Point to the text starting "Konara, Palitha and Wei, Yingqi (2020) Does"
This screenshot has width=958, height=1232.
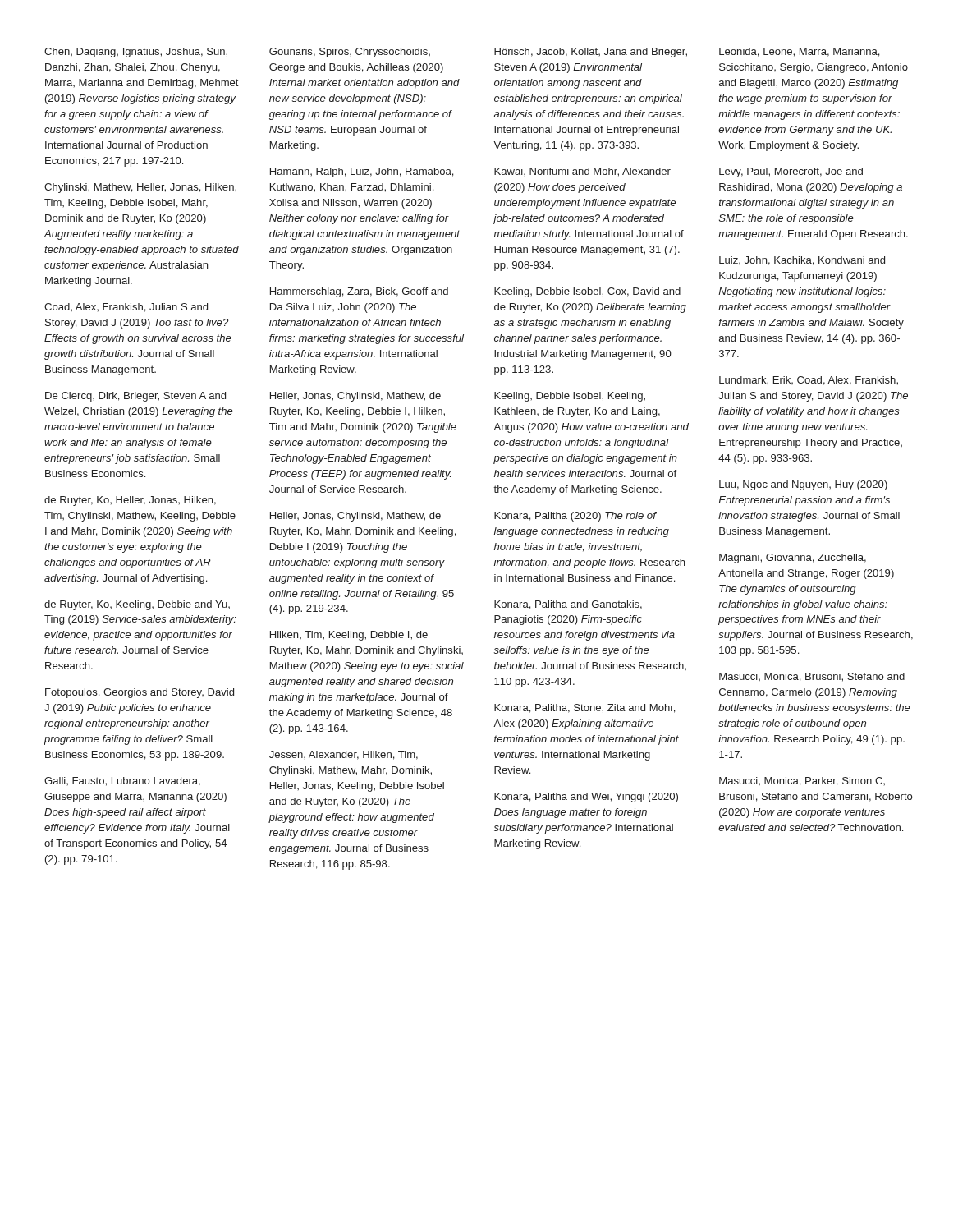click(x=586, y=820)
